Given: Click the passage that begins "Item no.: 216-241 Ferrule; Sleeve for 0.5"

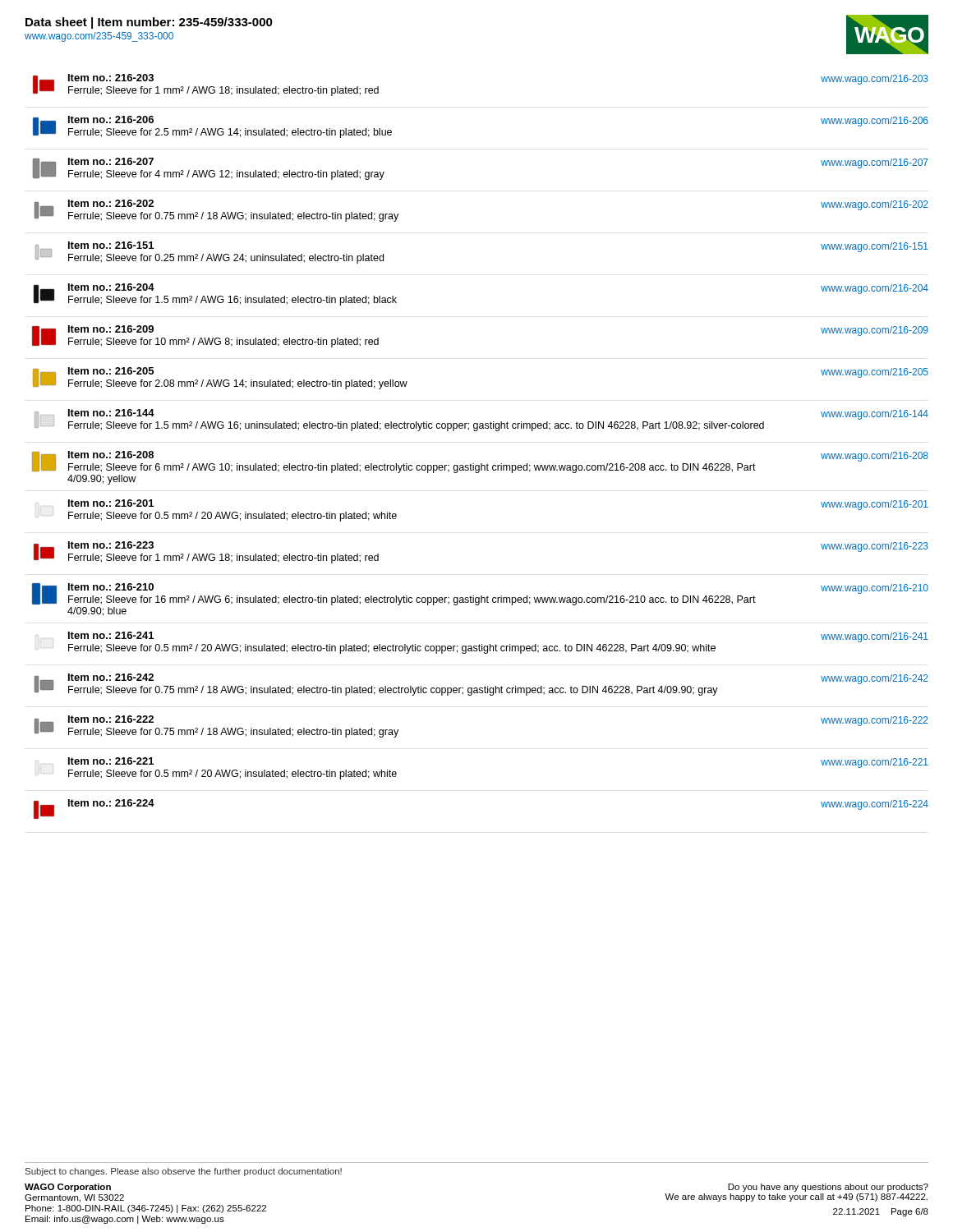Looking at the screenshot, I should pos(476,642).
